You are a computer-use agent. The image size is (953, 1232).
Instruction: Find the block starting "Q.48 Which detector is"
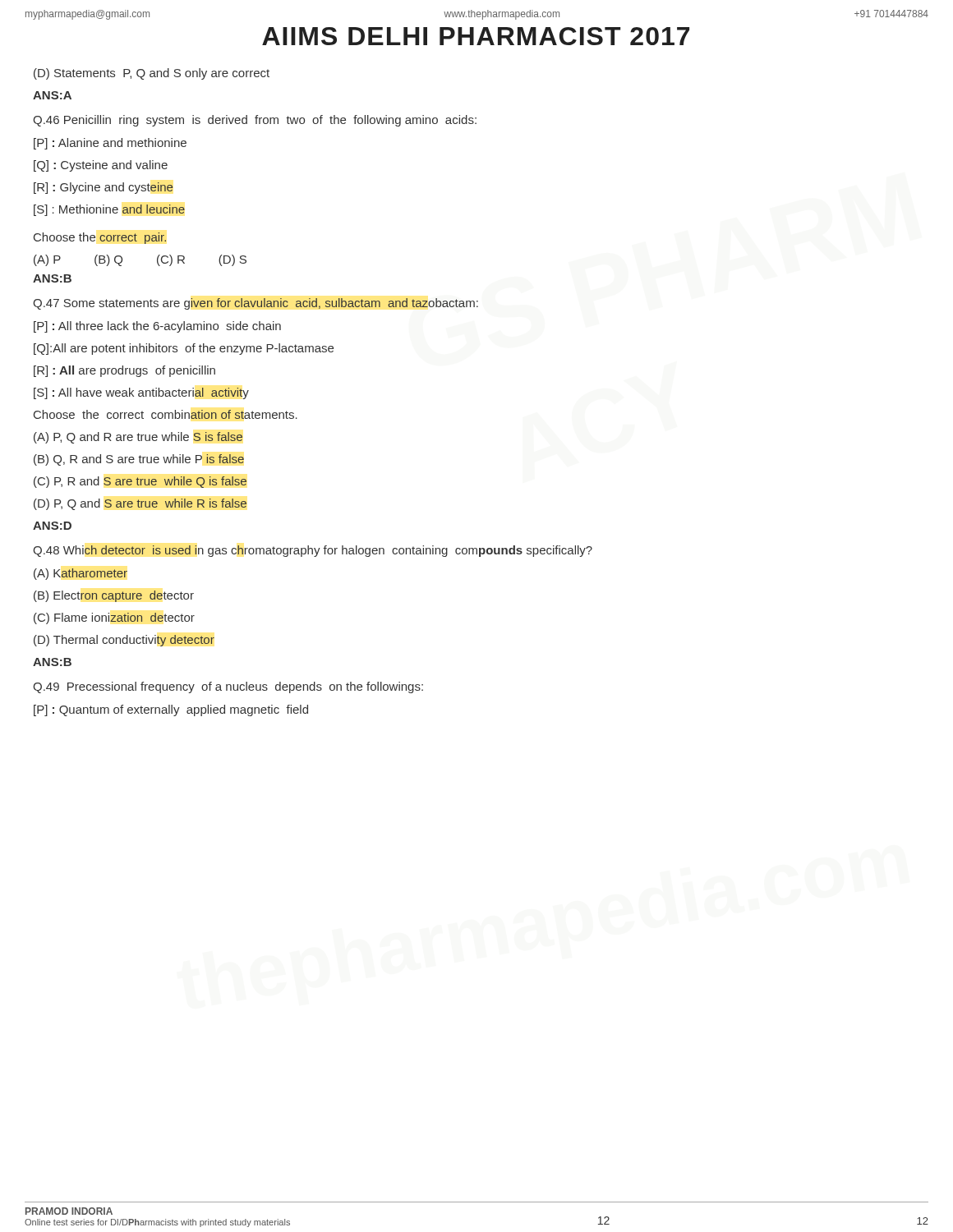pyautogui.click(x=313, y=551)
